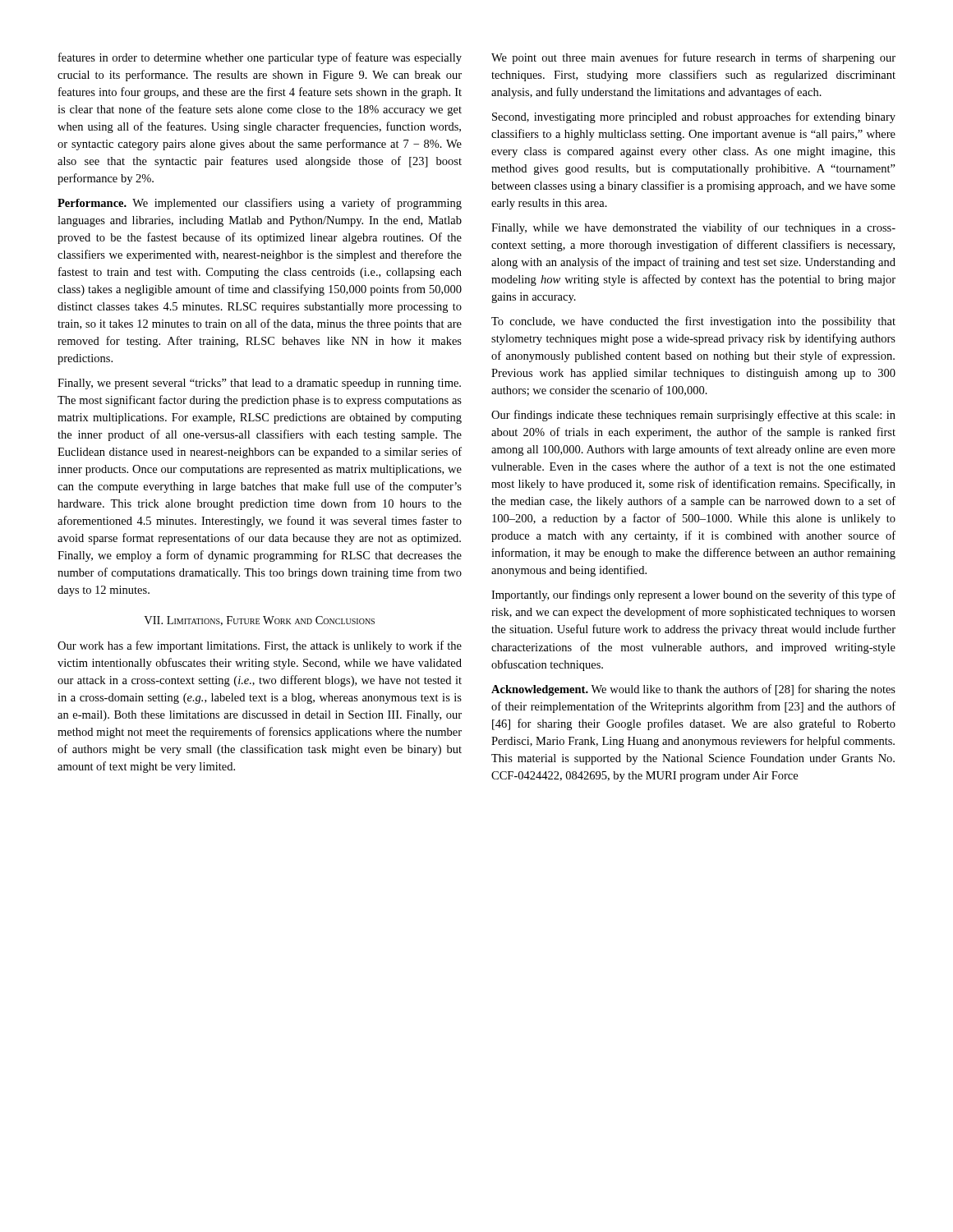953x1232 pixels.
Task: Click the passage that begins "Performance. We implemented our classifiers using"
Action: click(260, 281)
